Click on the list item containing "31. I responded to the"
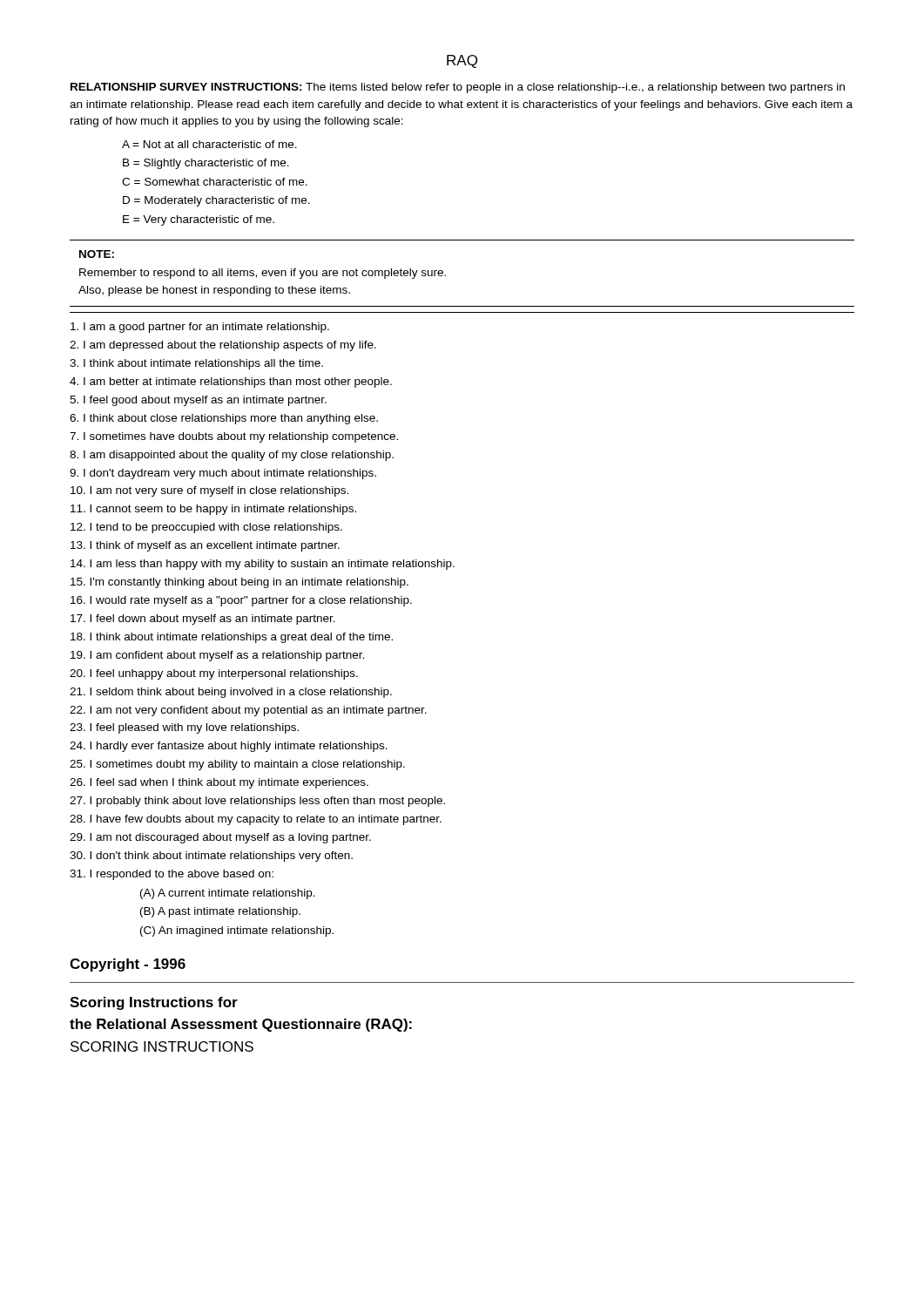The image size is (924, 1307). point(172,875)
